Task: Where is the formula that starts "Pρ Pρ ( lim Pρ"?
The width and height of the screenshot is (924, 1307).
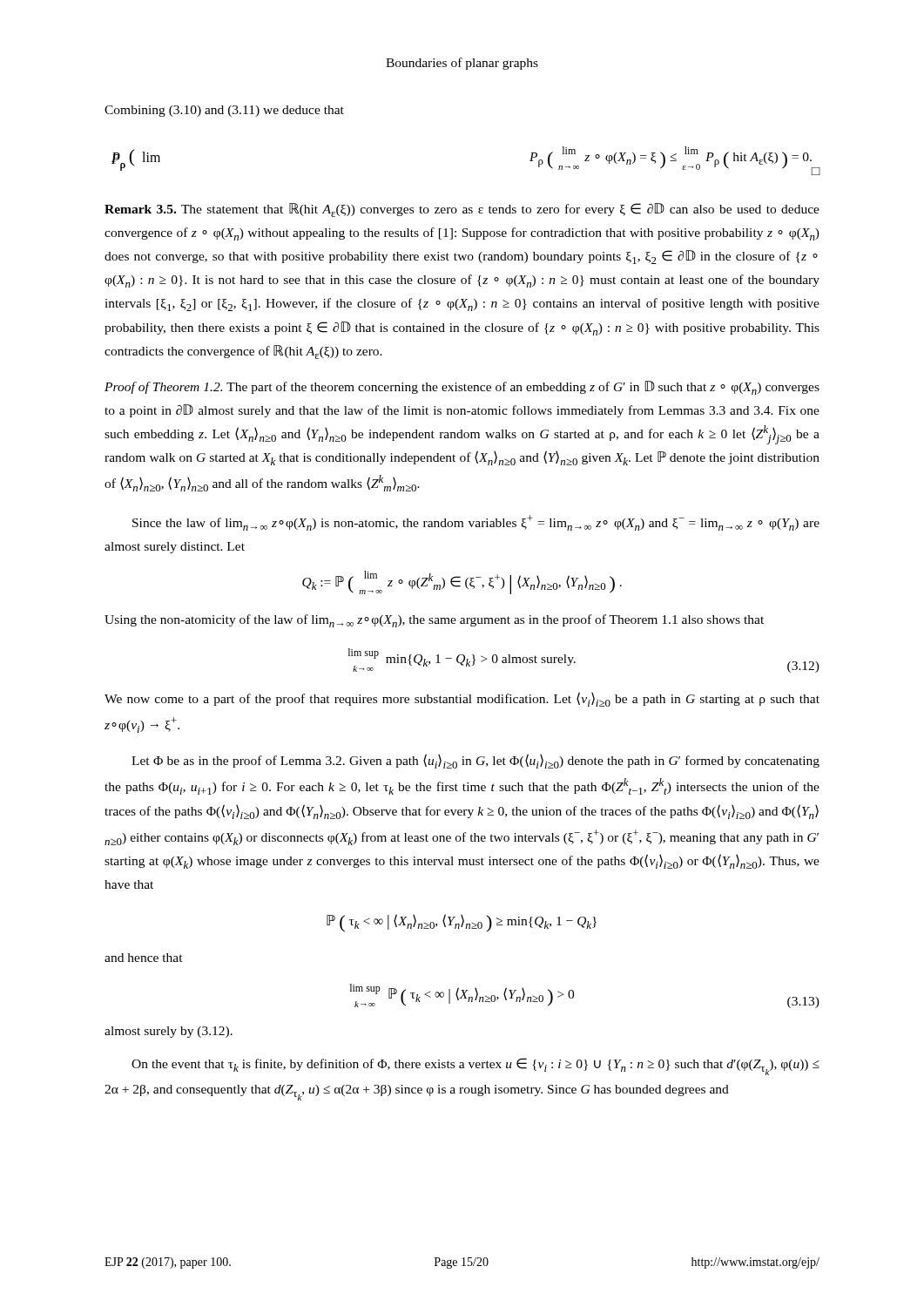Action: [x=131, y=161]
